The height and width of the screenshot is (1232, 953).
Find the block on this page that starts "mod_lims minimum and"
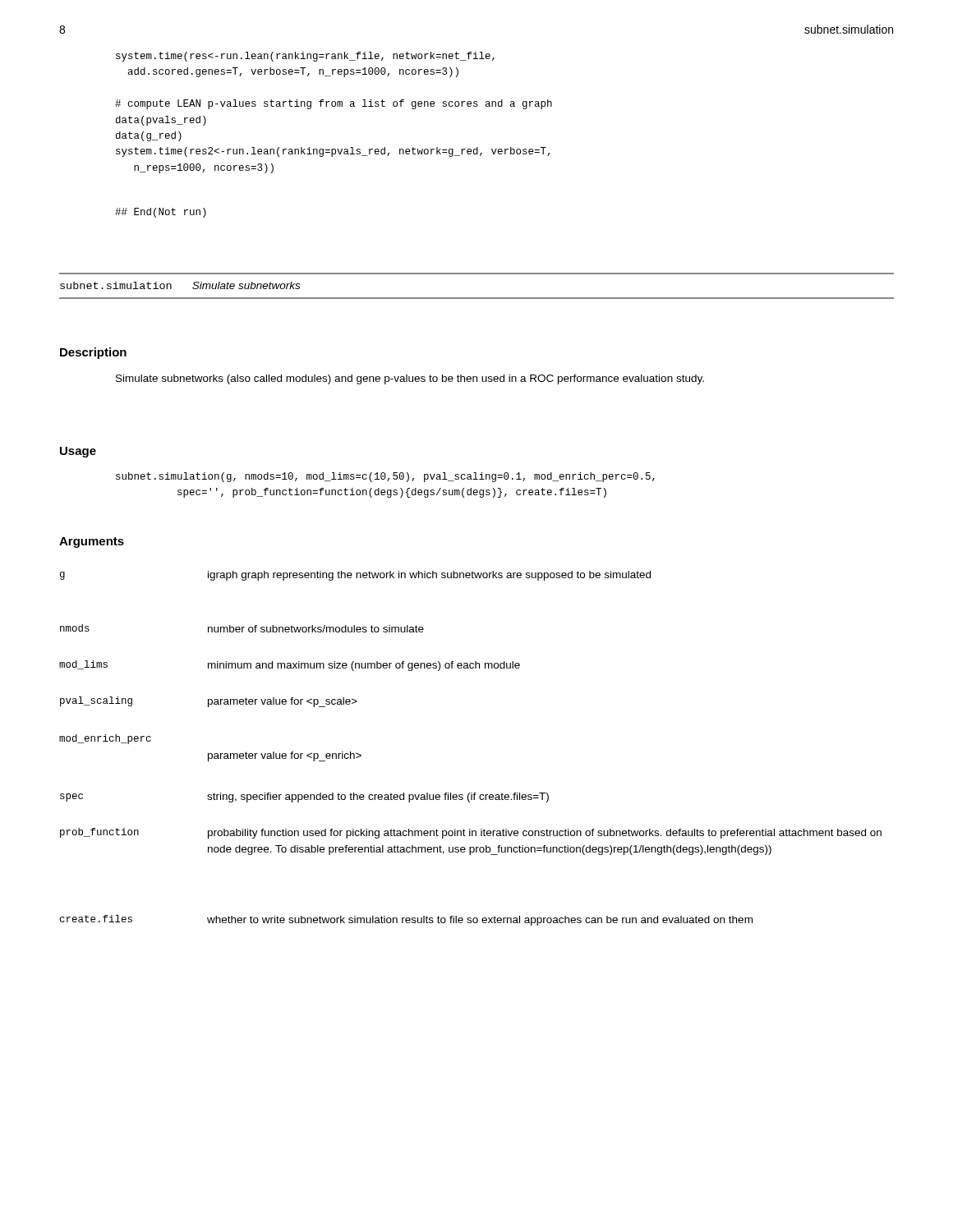[x=476, y=665]
